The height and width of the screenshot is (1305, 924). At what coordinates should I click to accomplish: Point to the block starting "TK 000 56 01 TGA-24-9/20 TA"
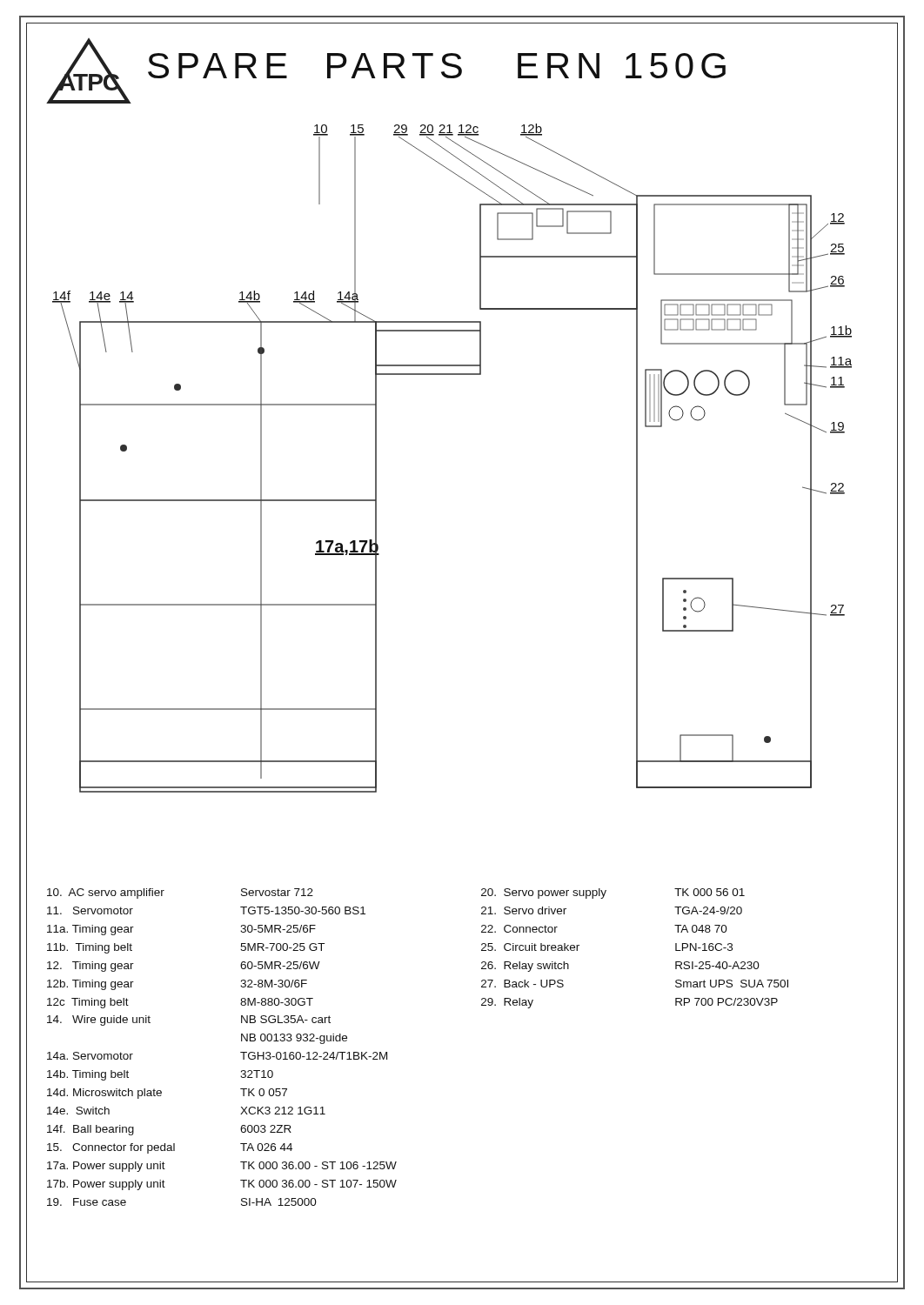pos(732,947)
